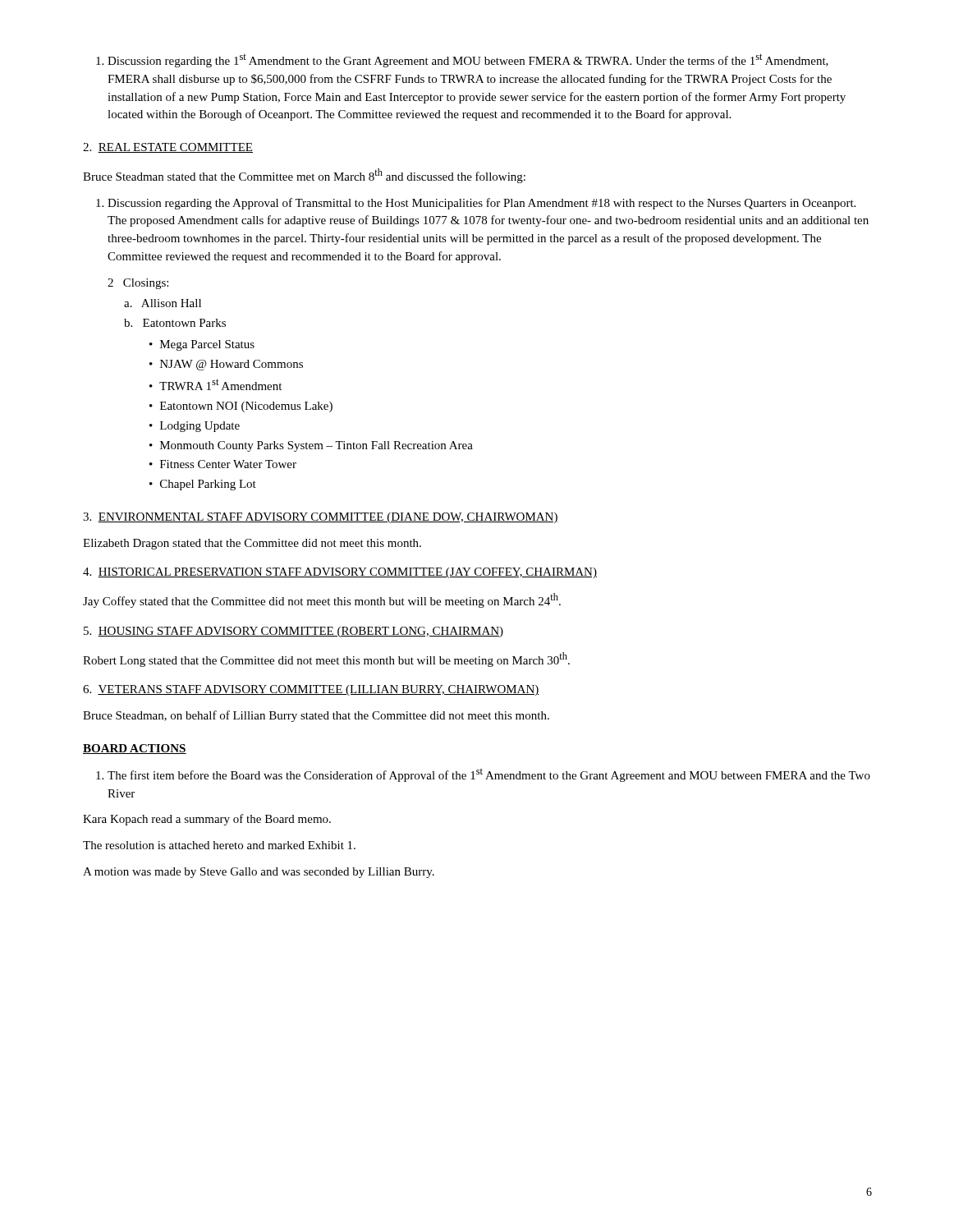Viewport: 954px width, 1232px height.
Task: Click on the list item that reads "•NJAW @ Howard"
Action: click(226, 364)
